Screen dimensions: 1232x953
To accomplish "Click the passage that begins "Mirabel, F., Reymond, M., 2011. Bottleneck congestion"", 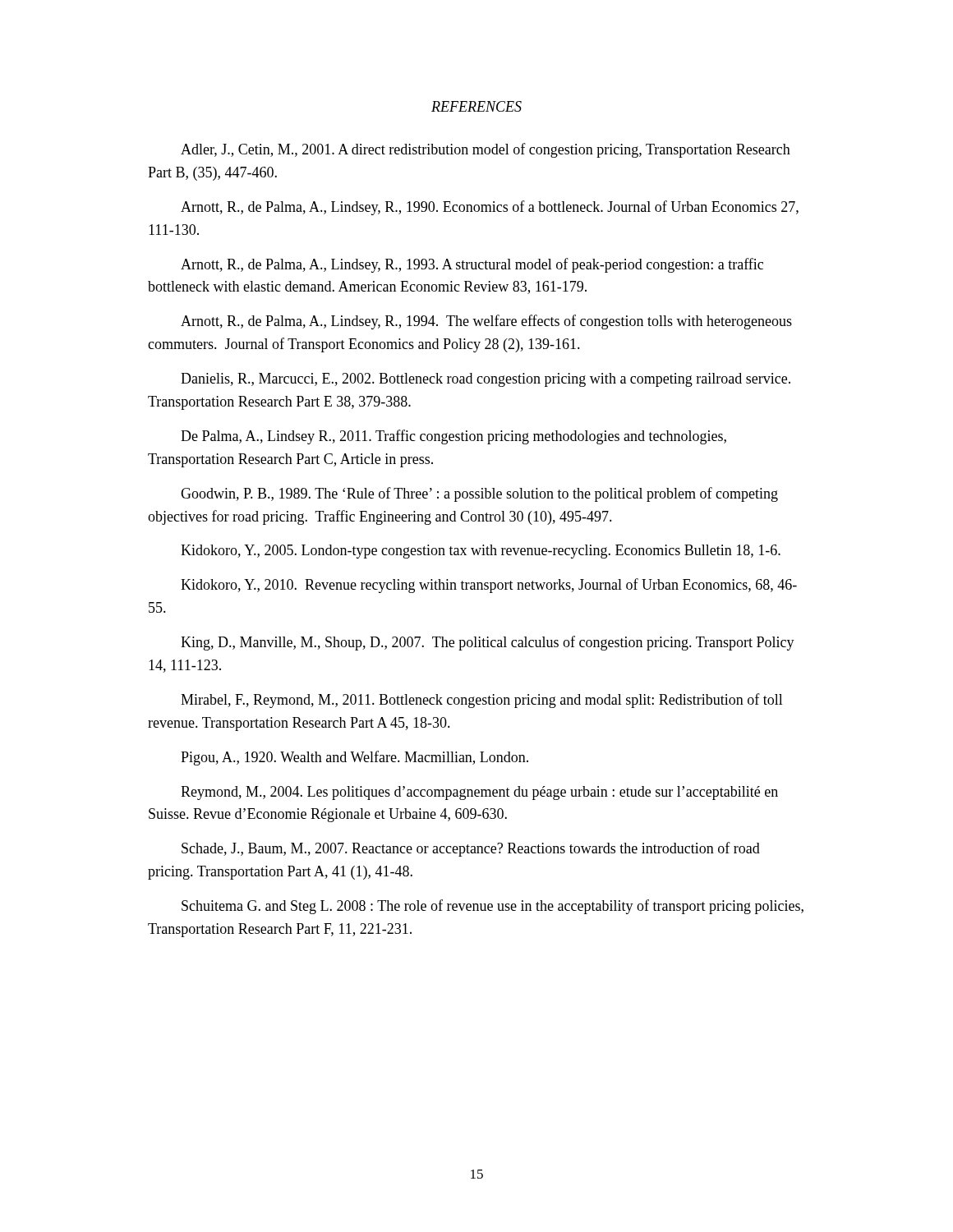I will tap(465, 711).
